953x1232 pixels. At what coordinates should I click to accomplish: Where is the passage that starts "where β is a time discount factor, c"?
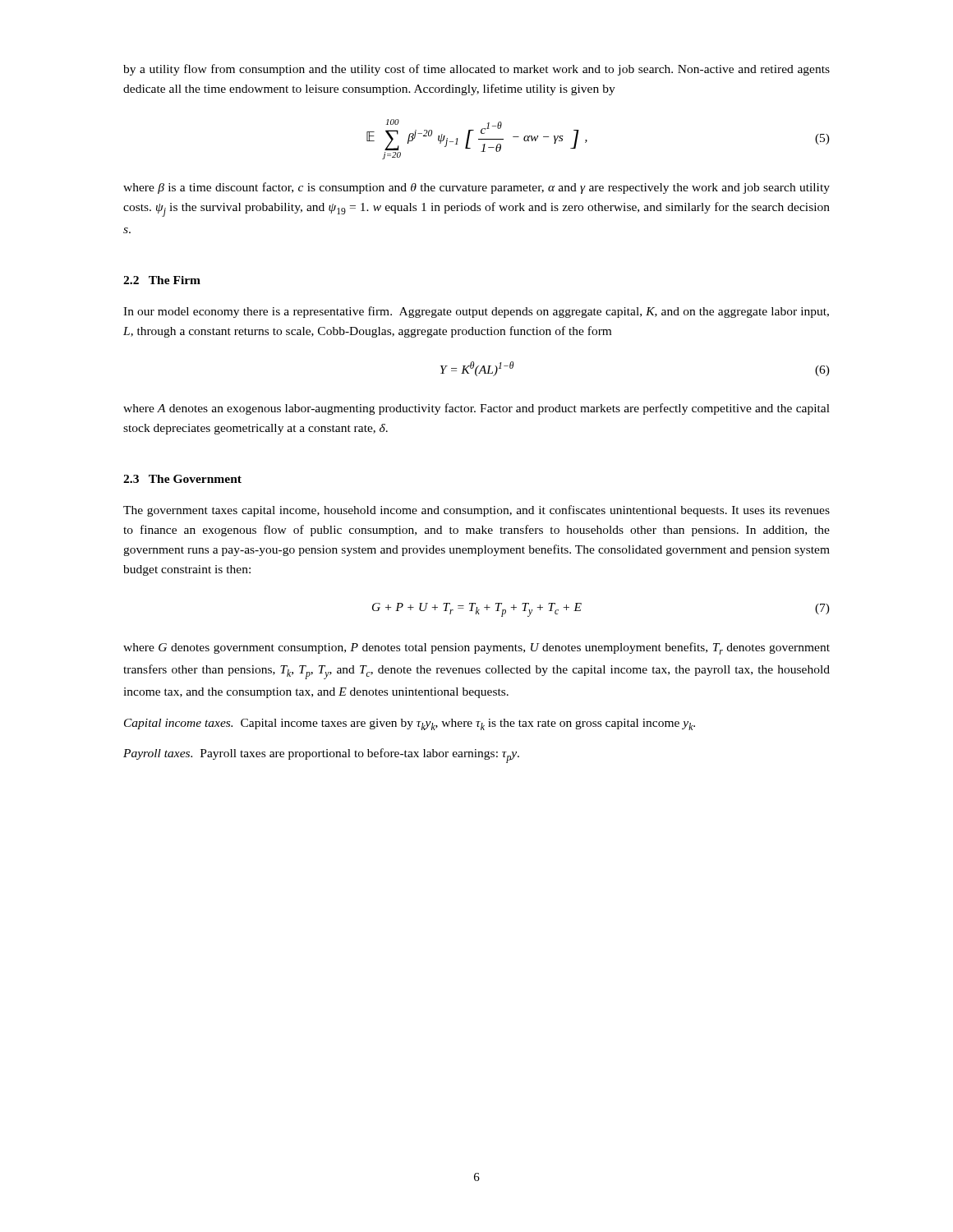(x=476, y=208)
